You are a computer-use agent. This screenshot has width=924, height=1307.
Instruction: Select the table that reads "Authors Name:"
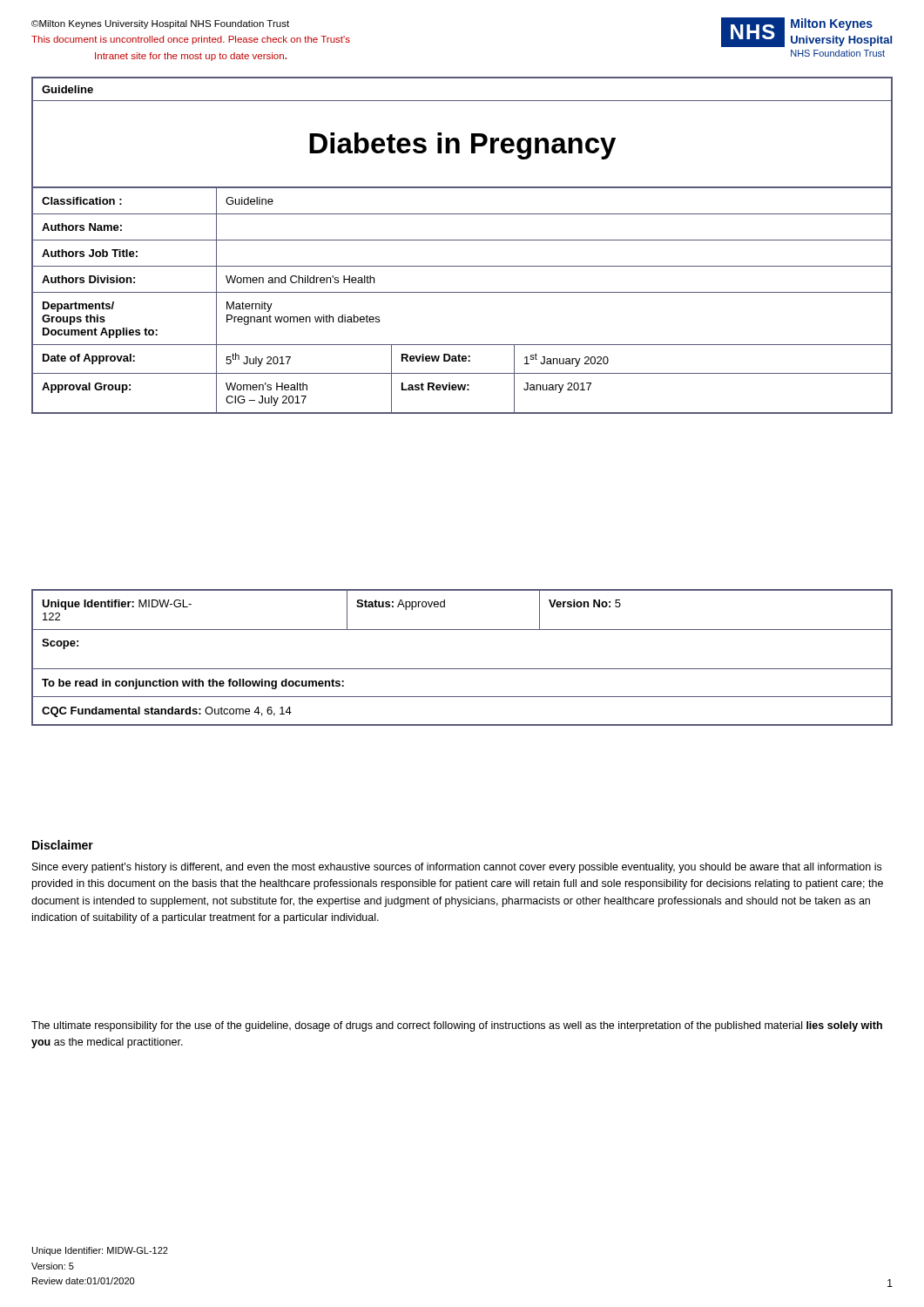coord(462,245)
